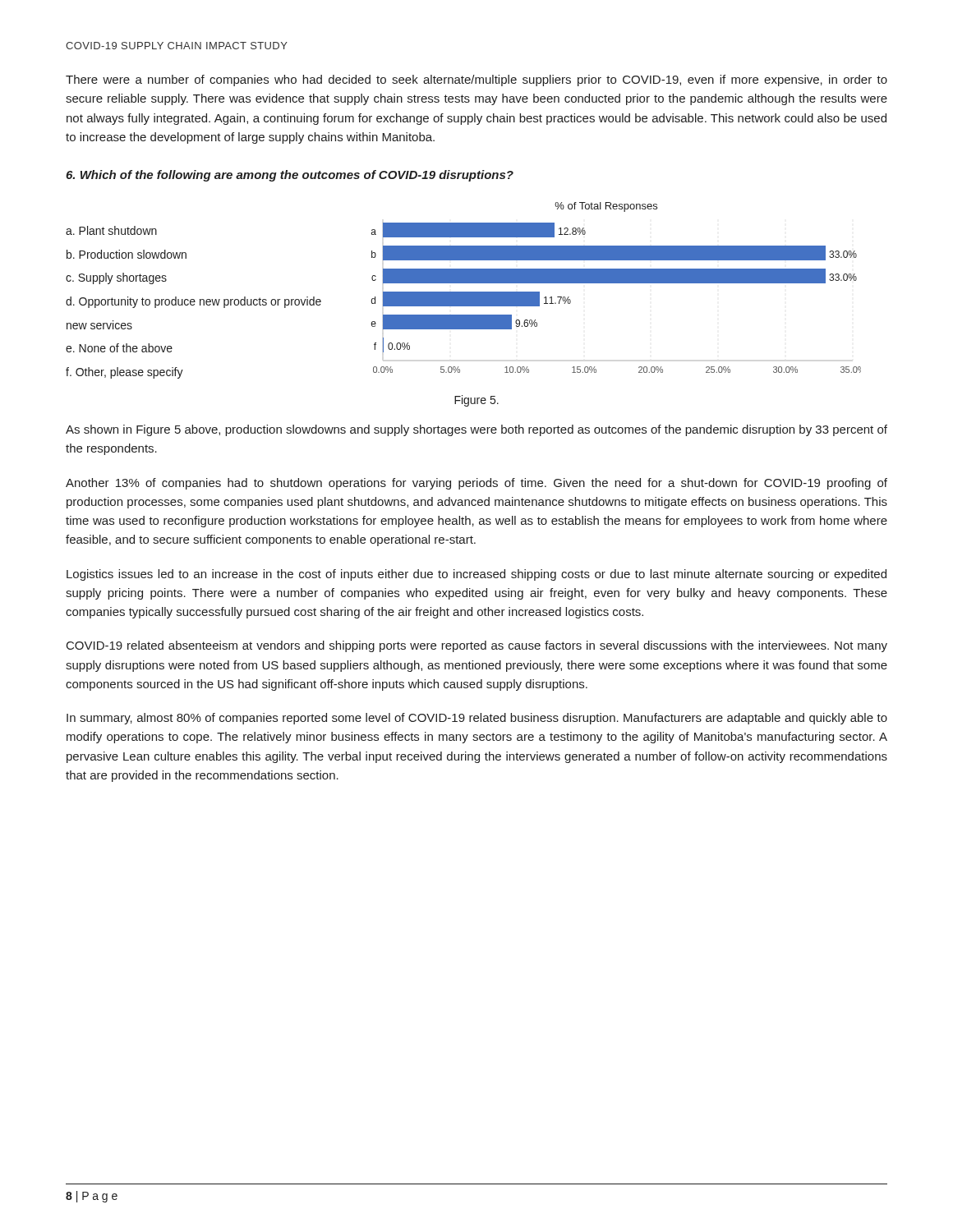Click on the passage starting "Logistics issues led to an increase in the"

click(x=476, y=592)
